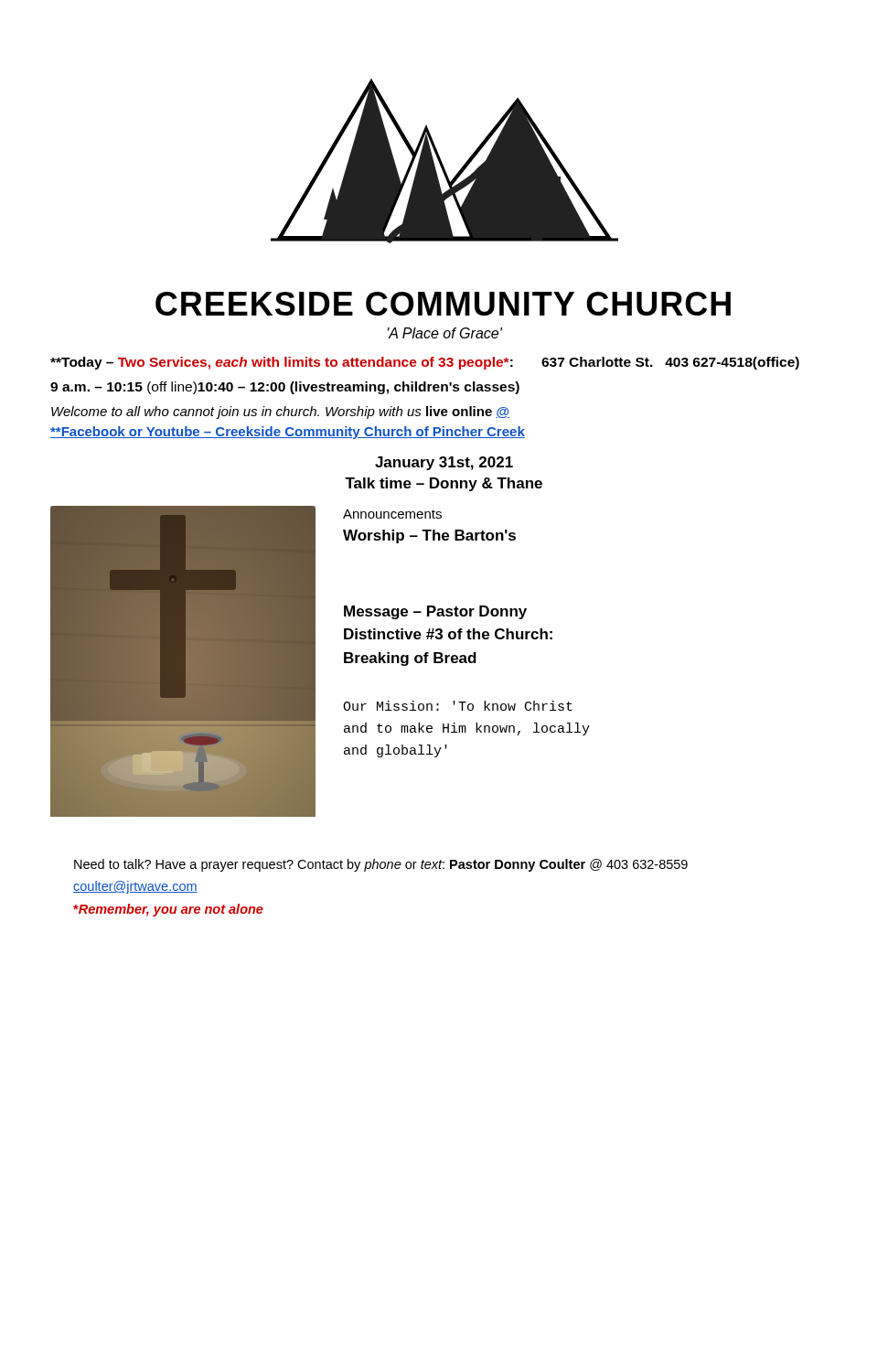
Task: Locate the logo
Action: click(x=444, y=139)
